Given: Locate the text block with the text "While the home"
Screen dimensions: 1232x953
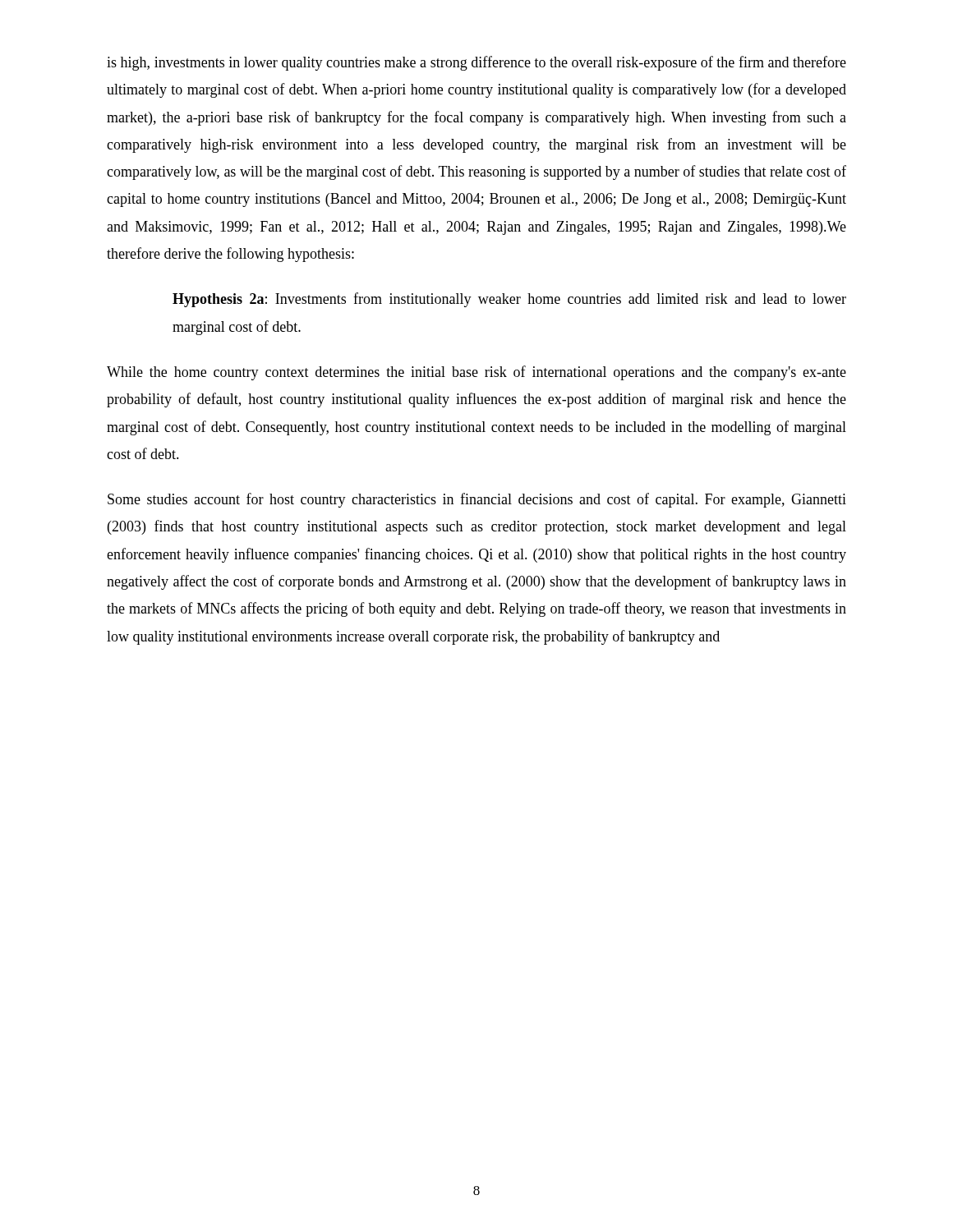Looking at the screenshot, I should (x=476, y=414).
